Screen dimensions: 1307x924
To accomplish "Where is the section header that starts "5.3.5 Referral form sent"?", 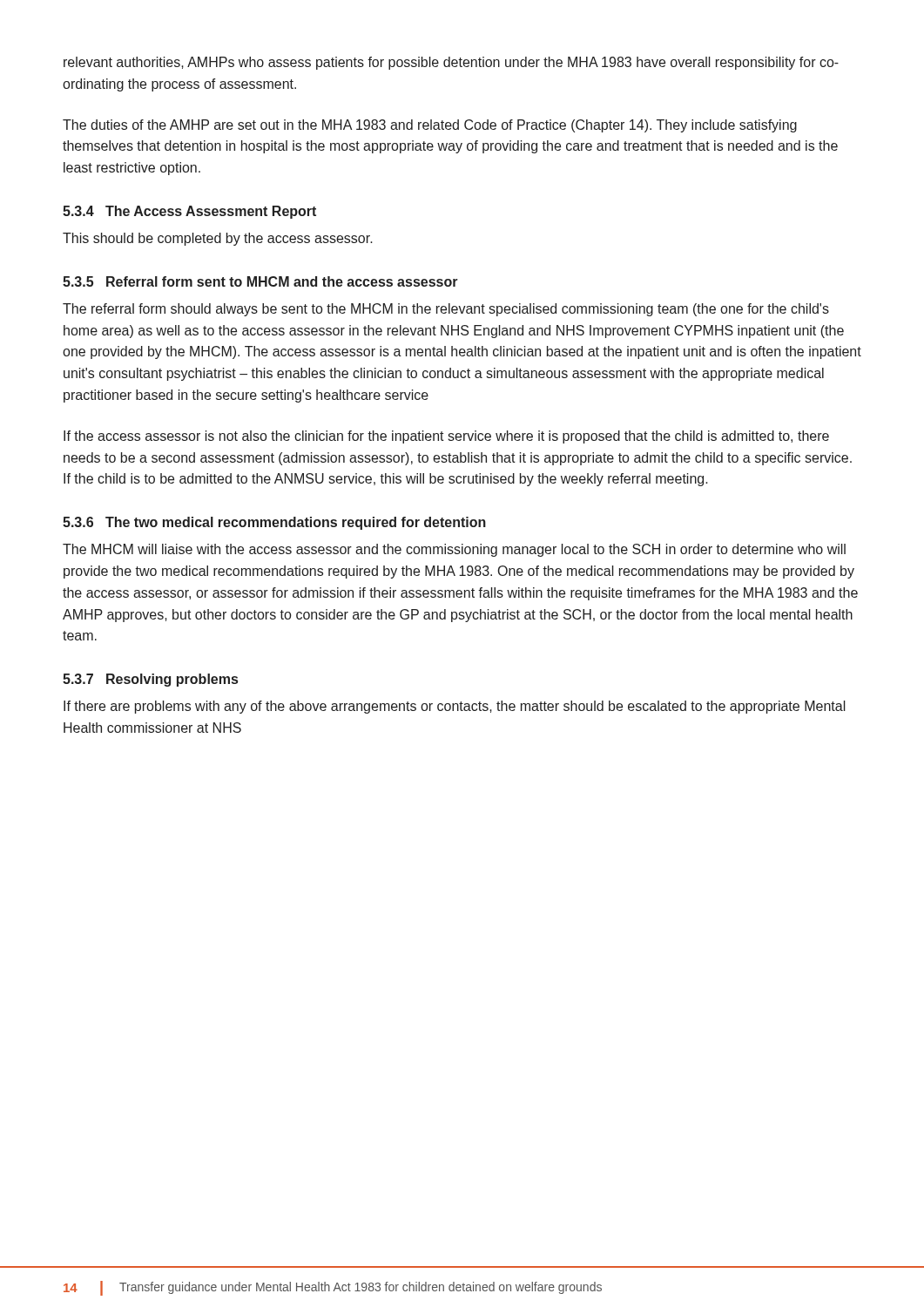I will [x=260, y=282].
